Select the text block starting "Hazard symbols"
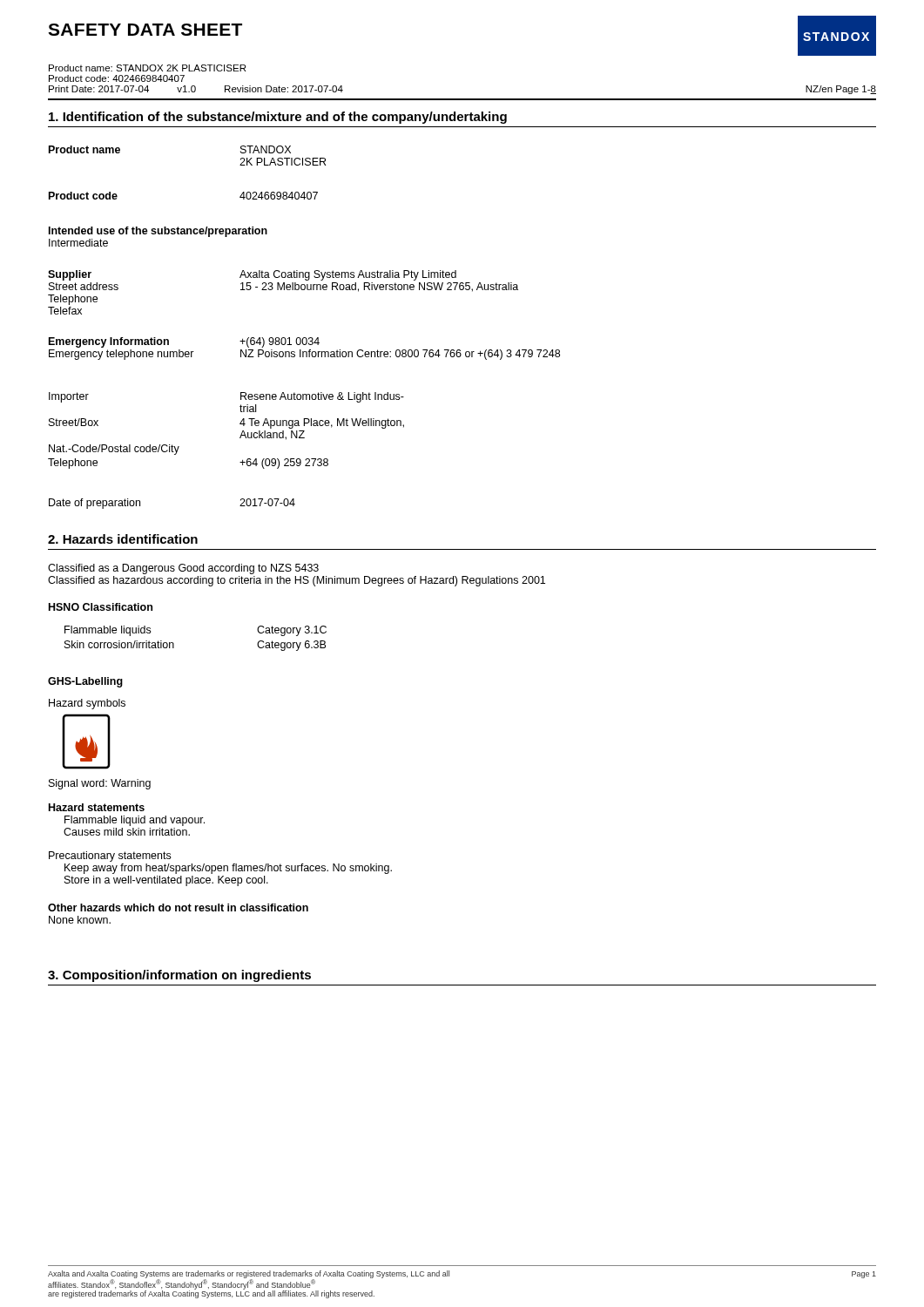Viewport: 924px width, 1307px height. pyautogui.click(x=87, y=703)
